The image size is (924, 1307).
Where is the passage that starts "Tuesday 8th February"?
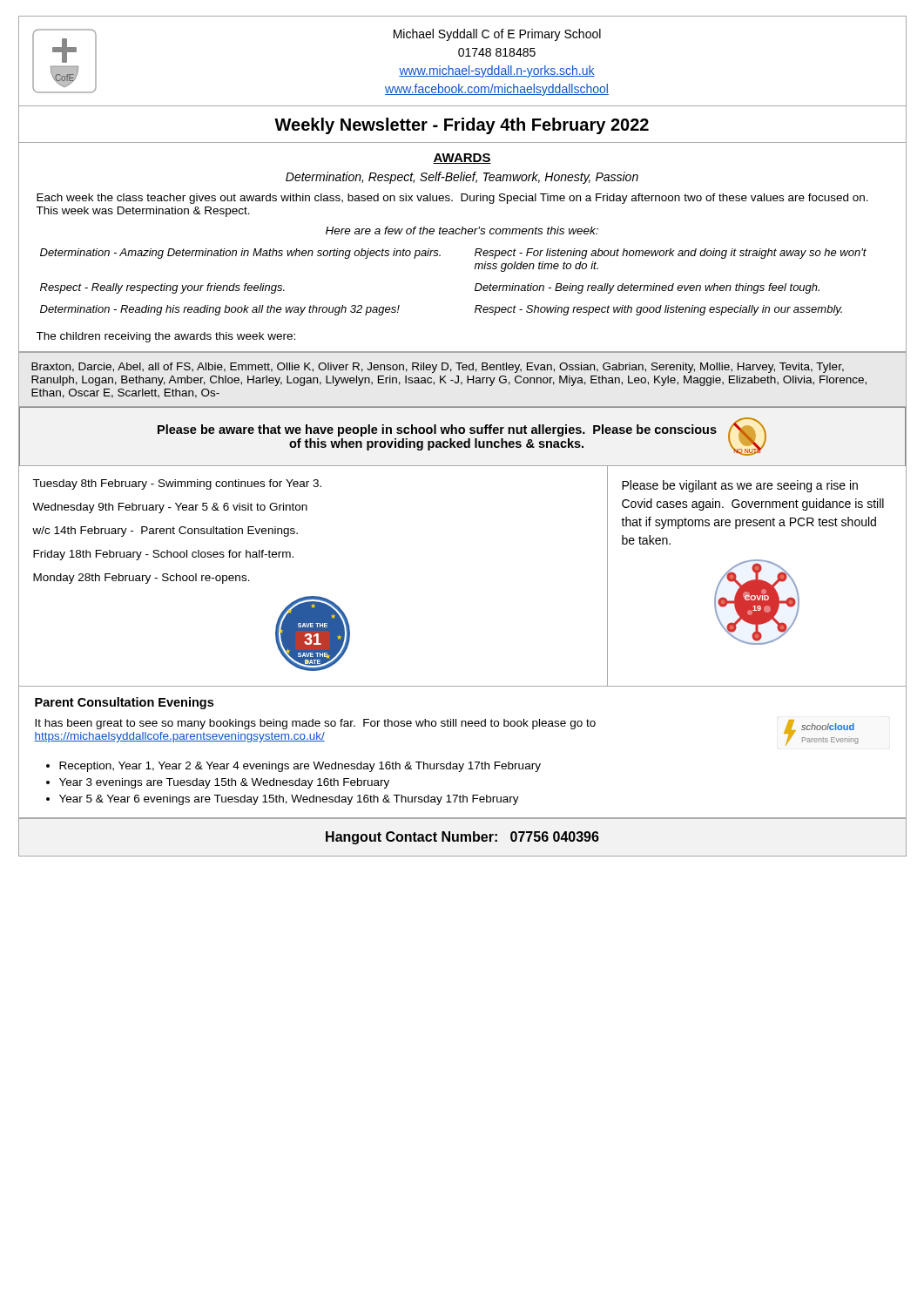coord(313,483)
